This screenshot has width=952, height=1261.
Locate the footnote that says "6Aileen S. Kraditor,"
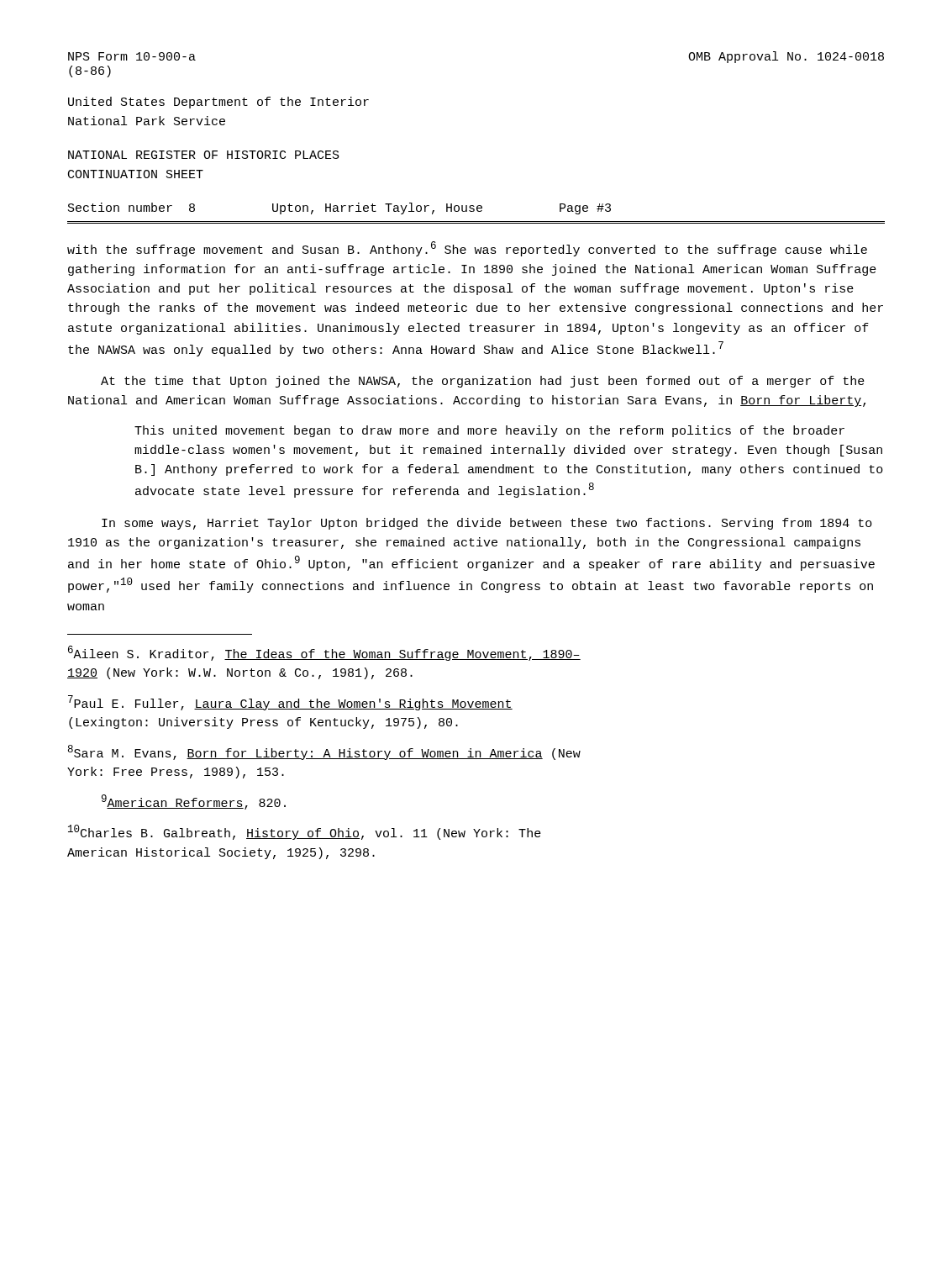point(324,663)
